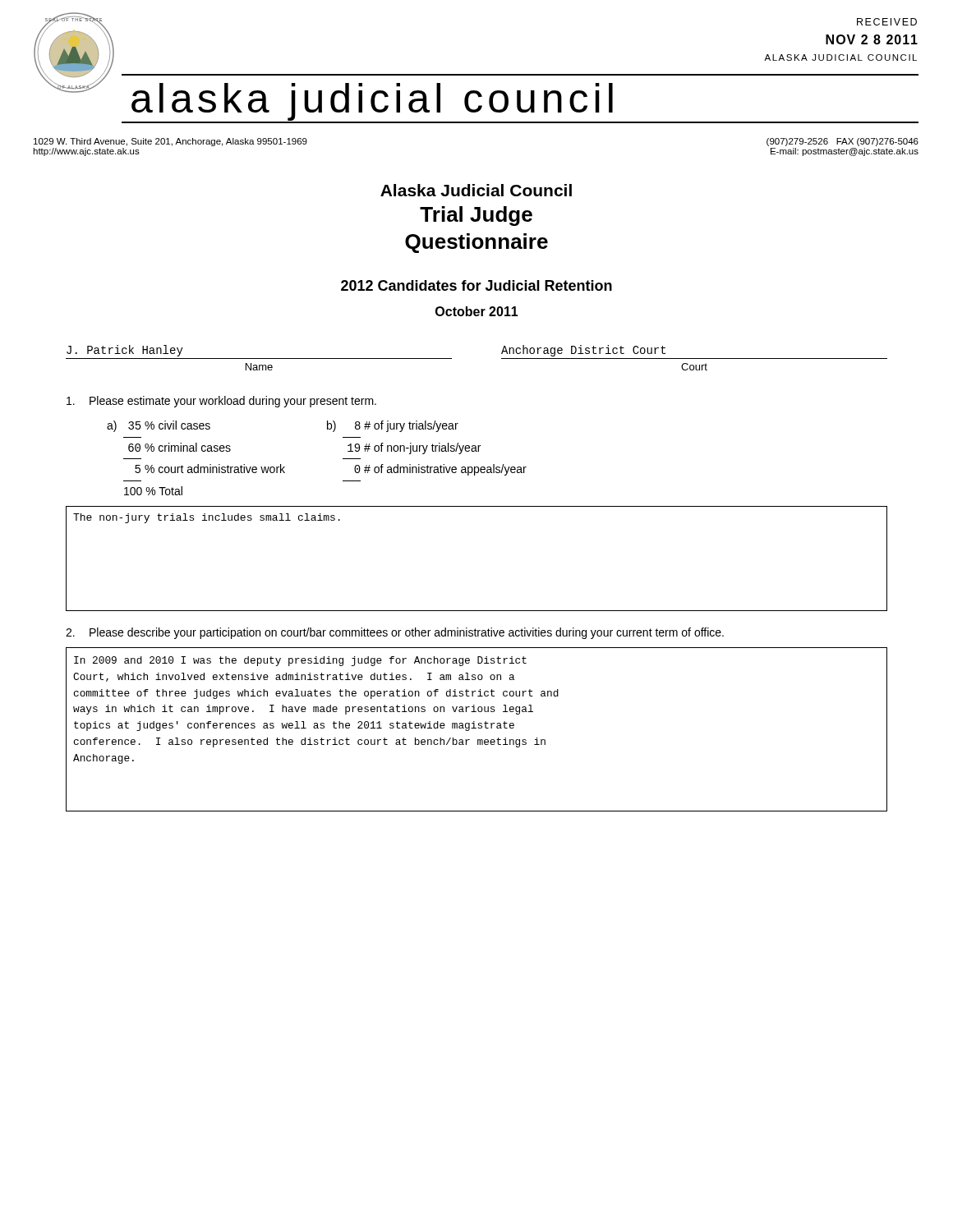Image resolution: width=953 pixels, height=1232 pixels.
Task: Locate the text block starting "2012 Candidates for Judicial"
Action: coord(476,286)
